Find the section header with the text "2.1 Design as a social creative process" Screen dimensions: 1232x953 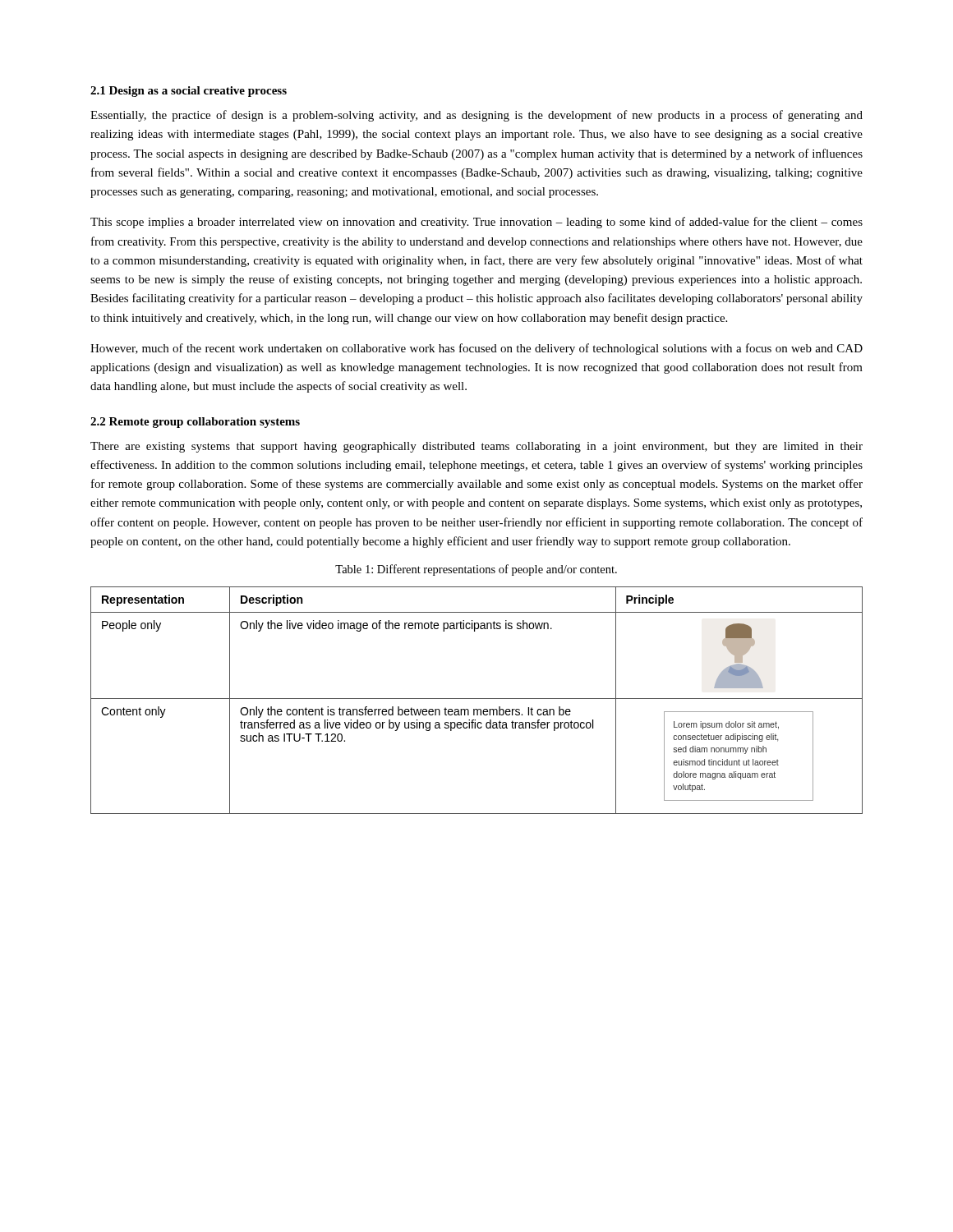coord(189,90)
